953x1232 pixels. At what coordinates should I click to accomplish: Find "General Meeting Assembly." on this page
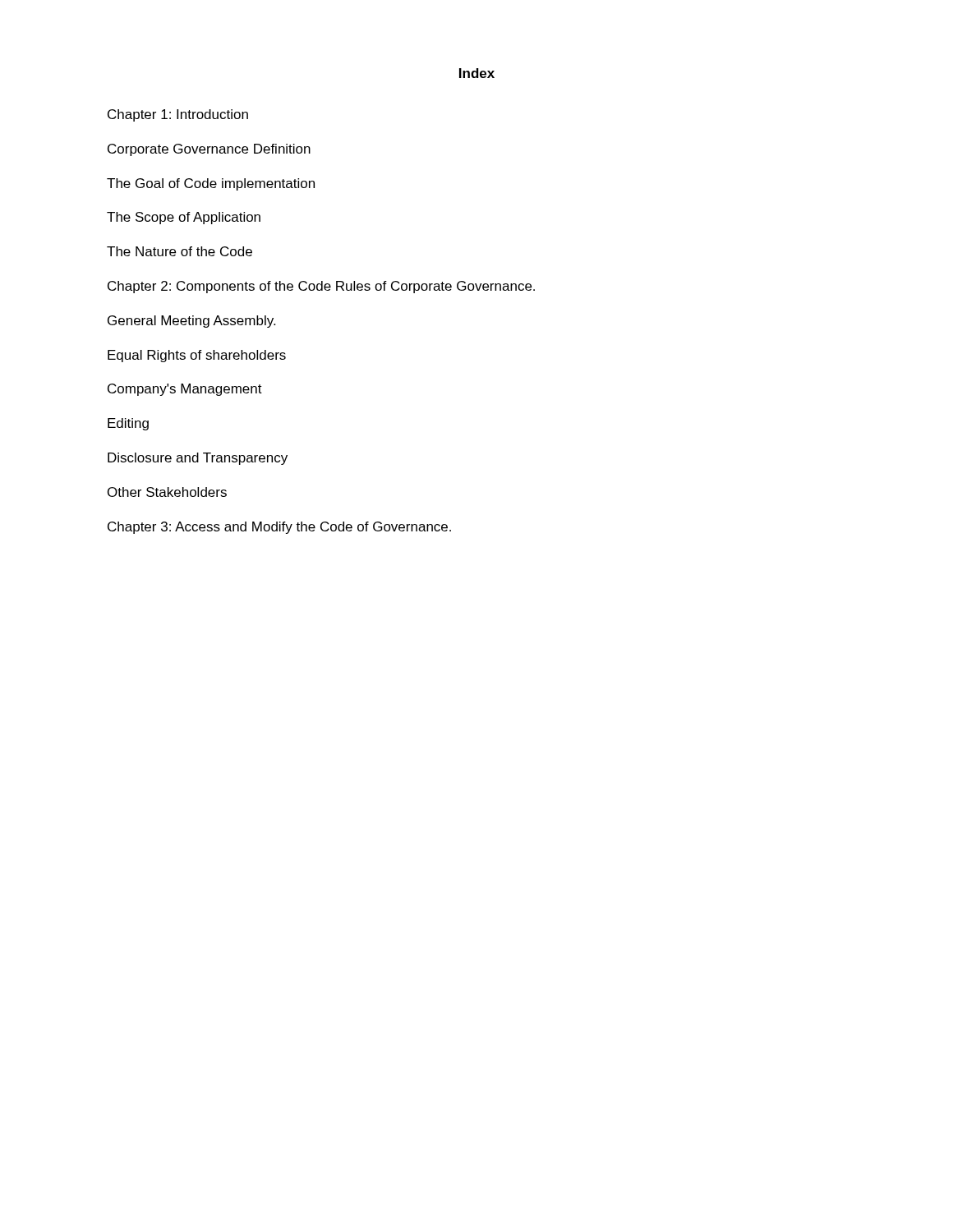point(192,321)
